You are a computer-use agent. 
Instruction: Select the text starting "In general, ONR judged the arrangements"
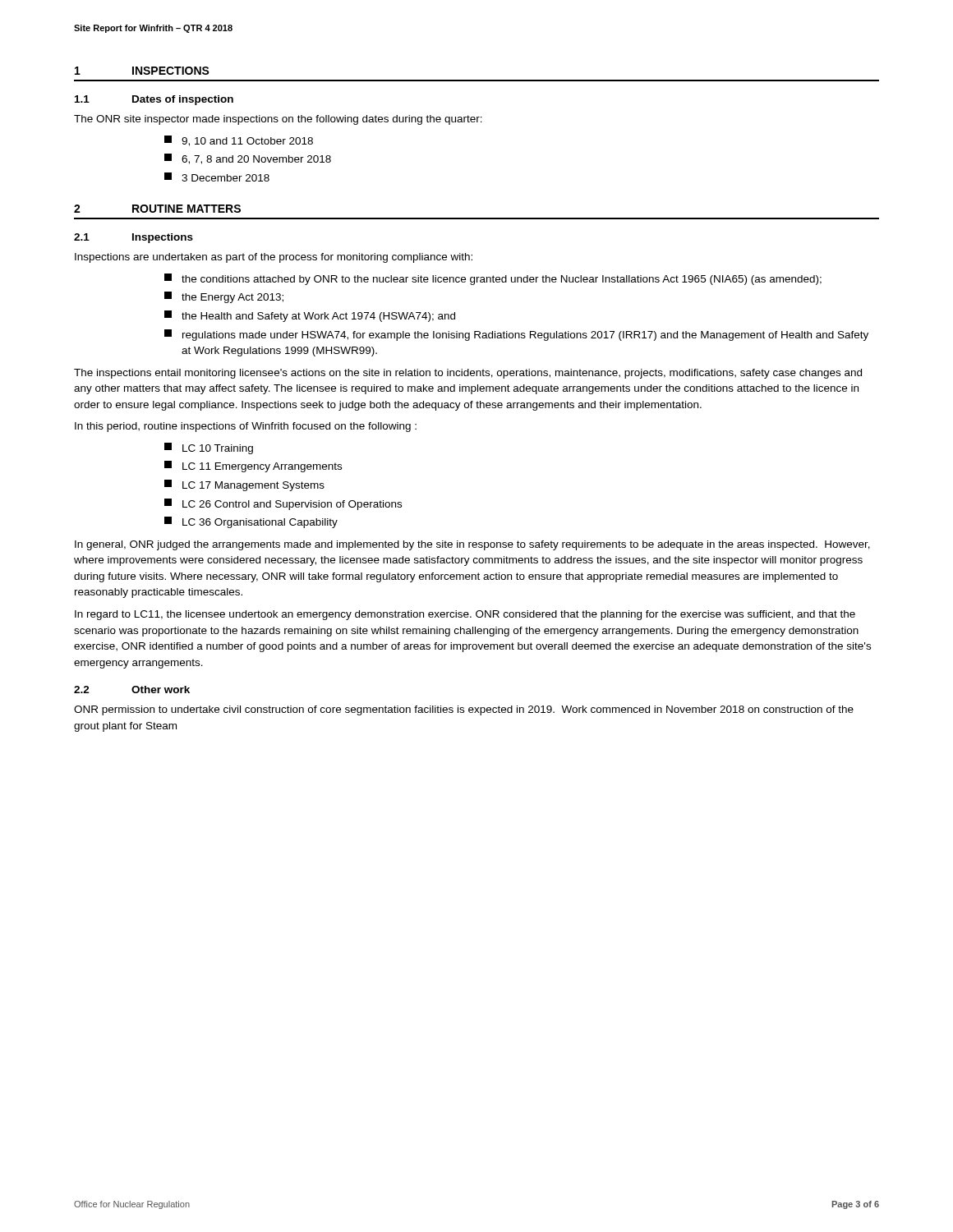coord(472,568)
